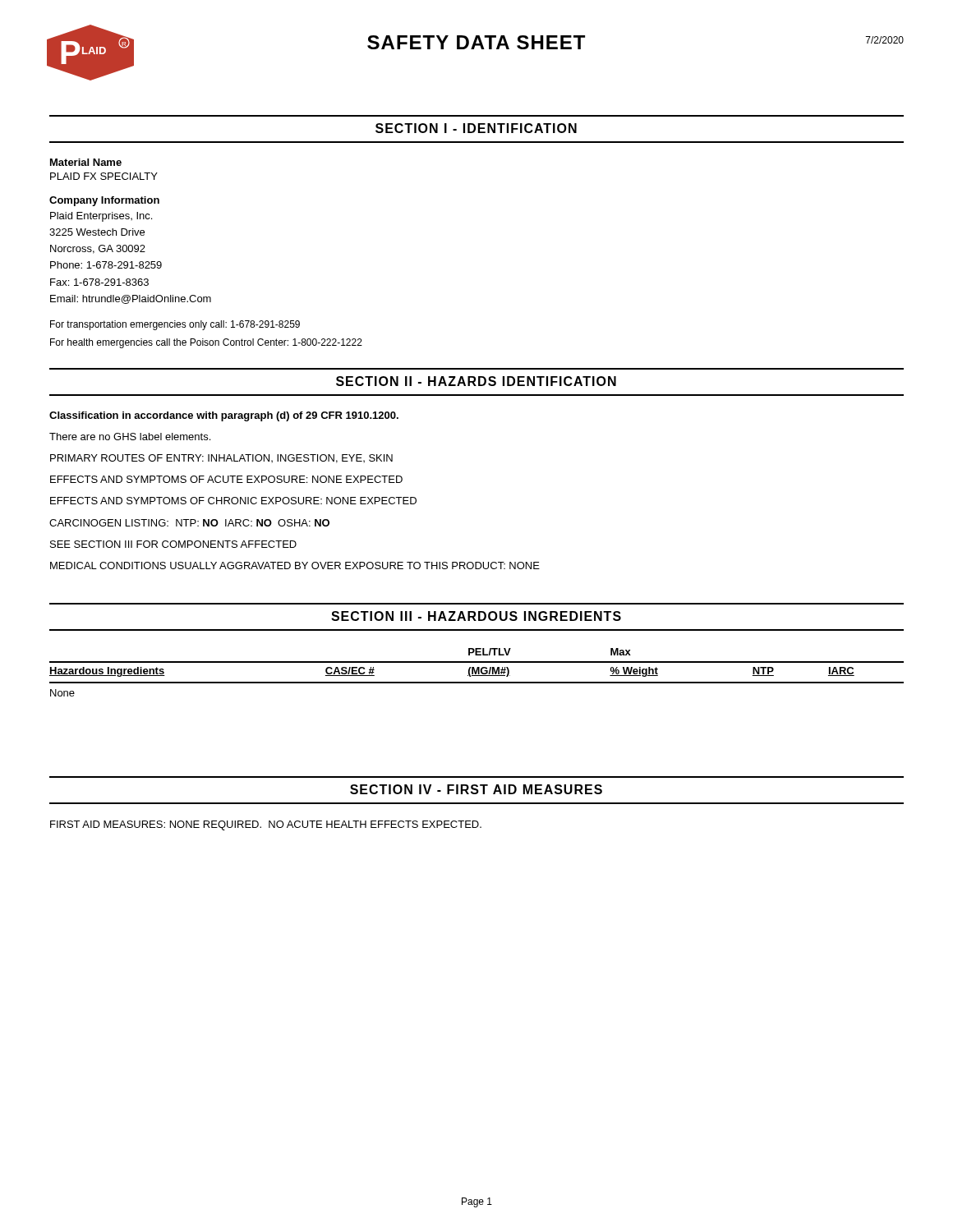Select the logo
This screenshot has width=953, height=1232.
[90, 53]
